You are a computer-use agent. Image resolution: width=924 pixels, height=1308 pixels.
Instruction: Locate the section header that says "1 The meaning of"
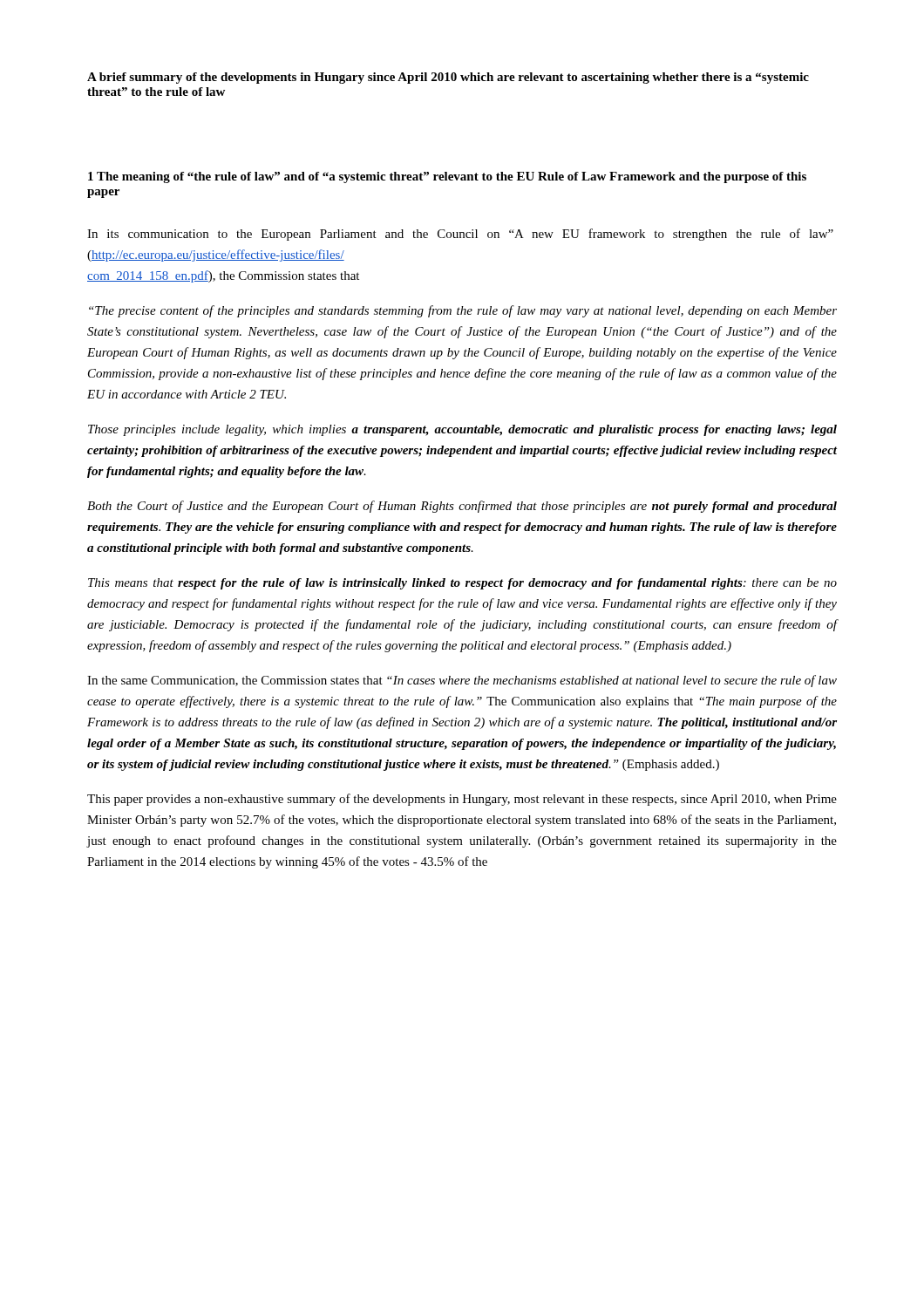(447, 184)
